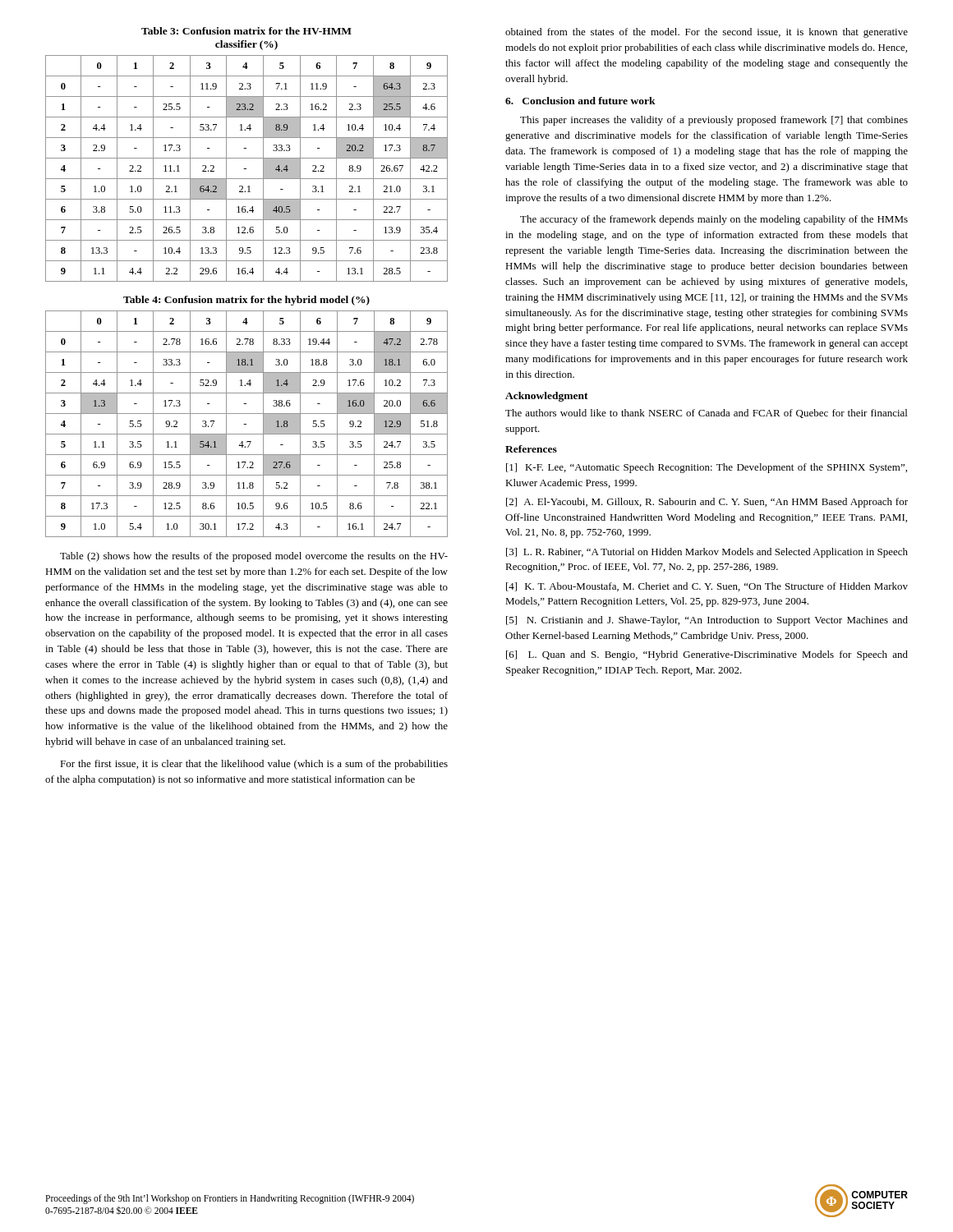This screenshot has height=1232, width=953.
Task: Select the element starting "[6] L. Quan and S. Bengio, “Hybrid Generative-Discriminative"
Action: pos(707,662)
